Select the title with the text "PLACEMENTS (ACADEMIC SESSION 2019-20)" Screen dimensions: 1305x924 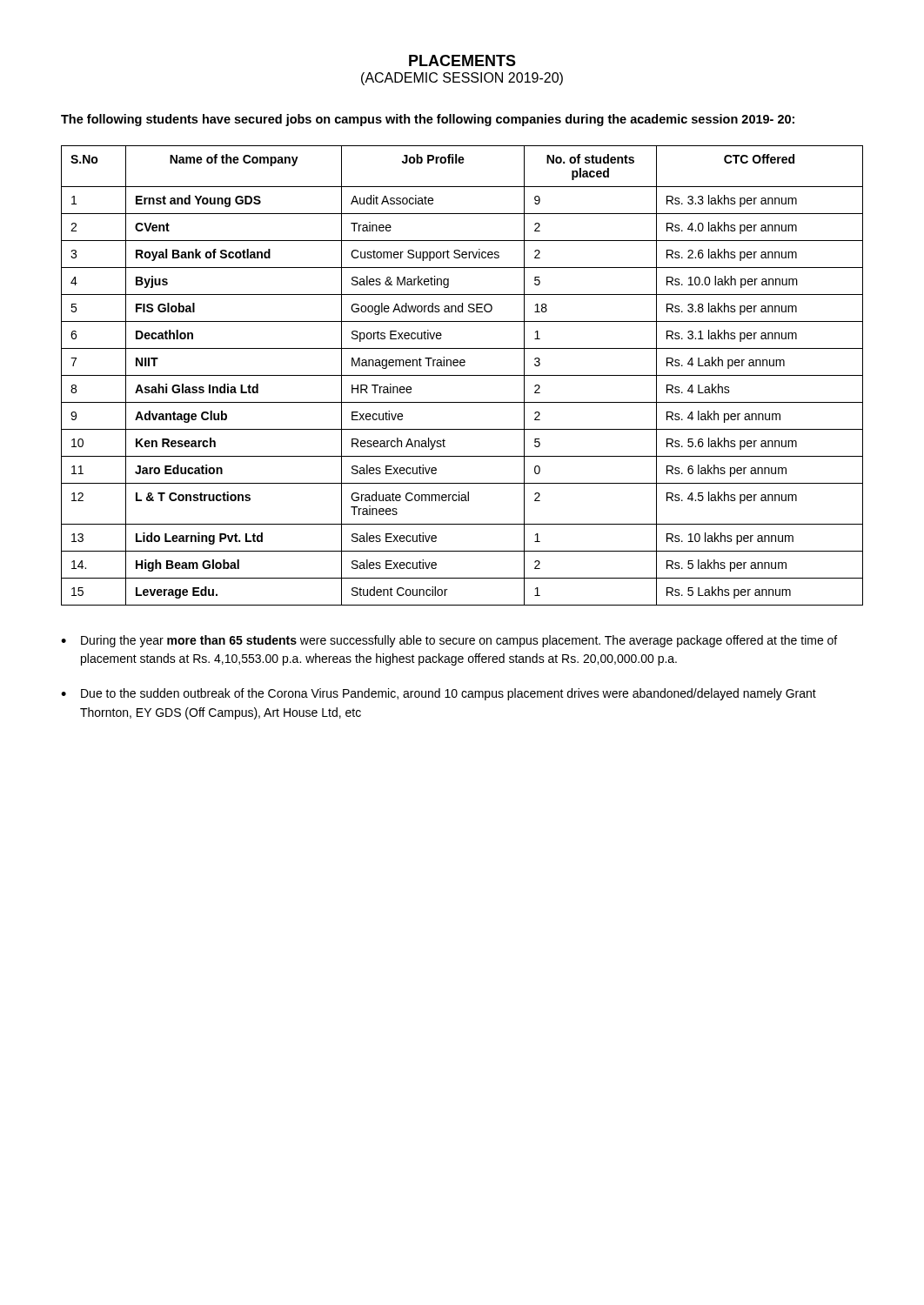462,69
